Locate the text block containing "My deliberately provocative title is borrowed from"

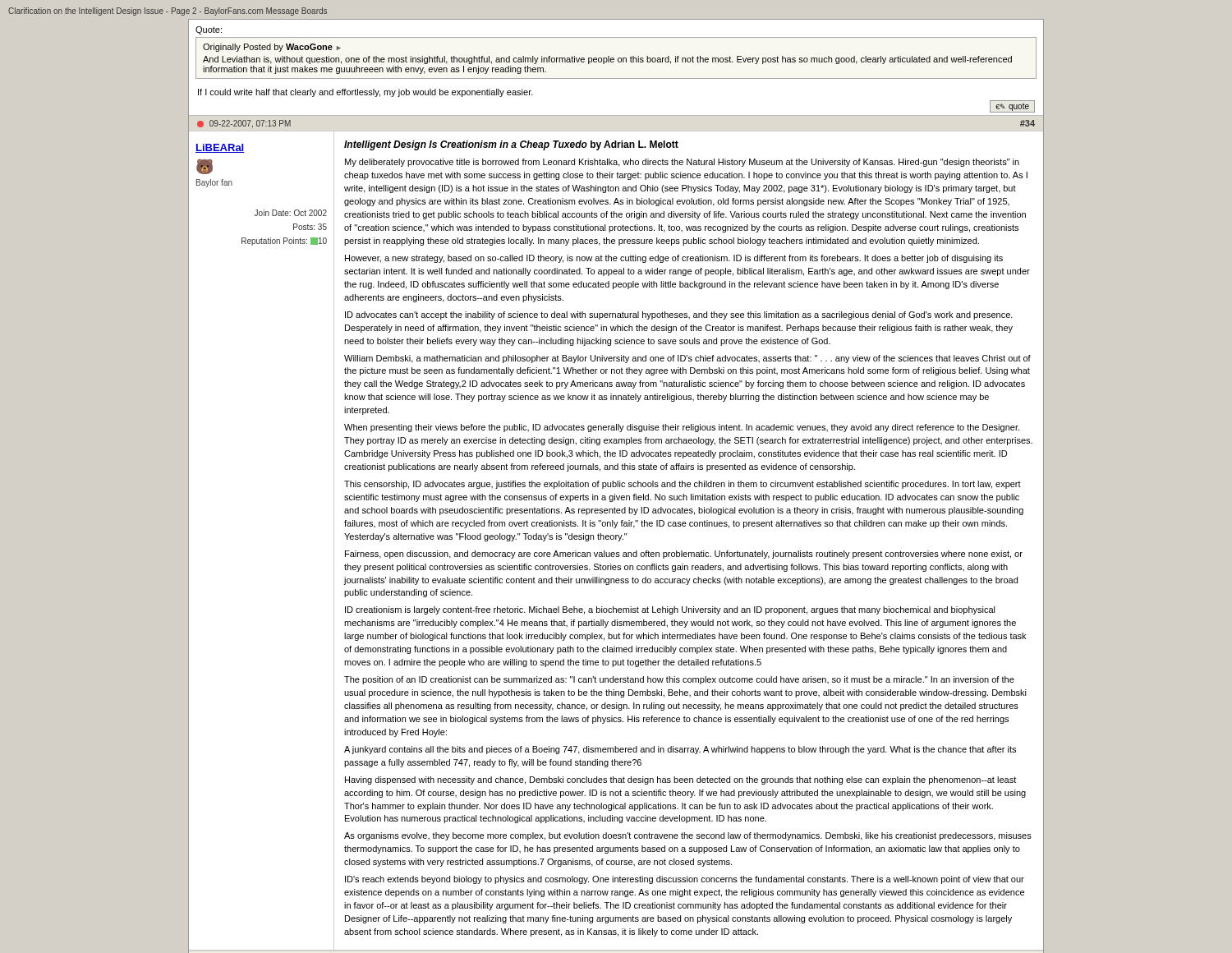pos(689,548)
